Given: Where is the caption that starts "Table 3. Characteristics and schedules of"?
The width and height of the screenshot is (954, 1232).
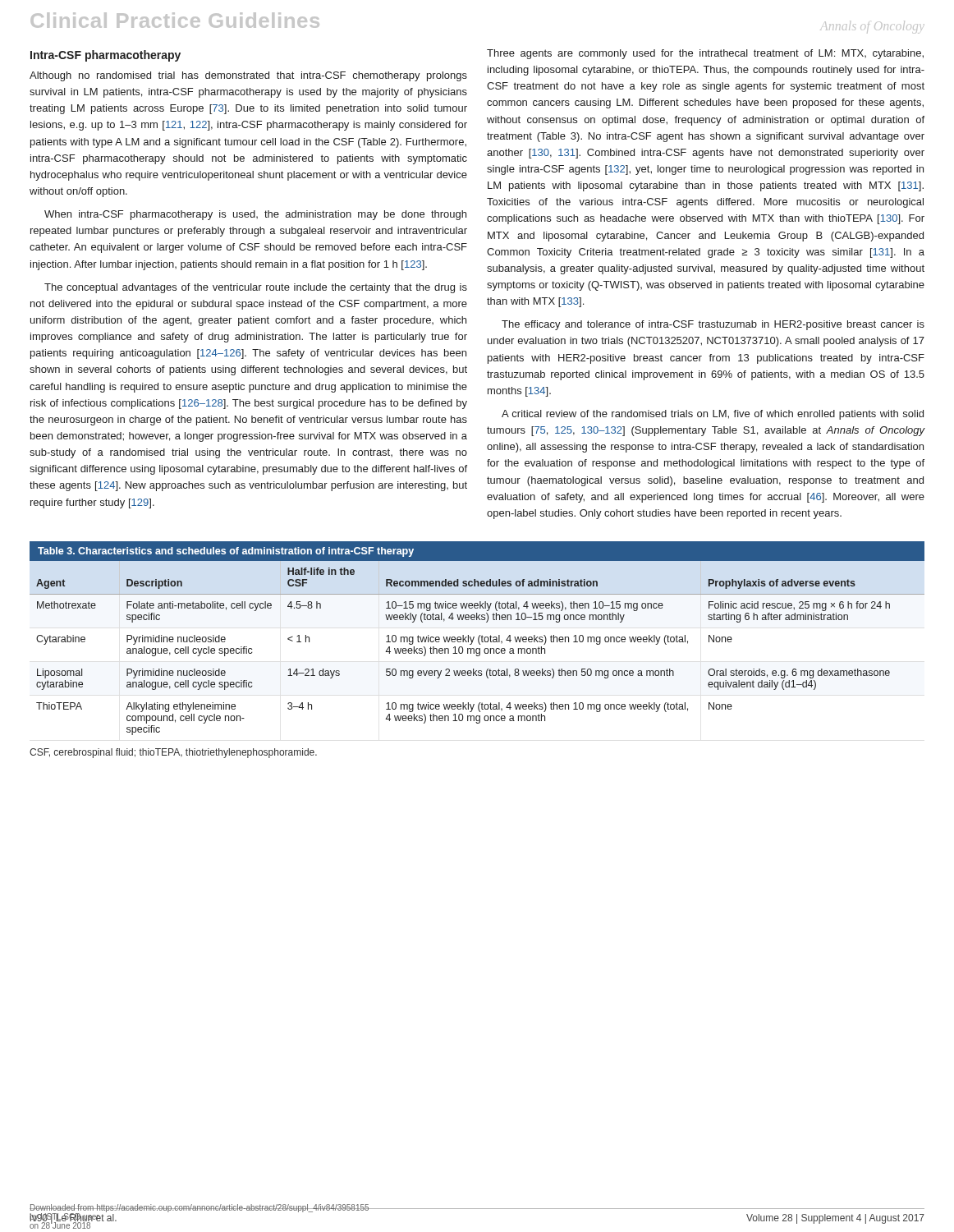Looking at the screenshot, I should tap(226, 551).
